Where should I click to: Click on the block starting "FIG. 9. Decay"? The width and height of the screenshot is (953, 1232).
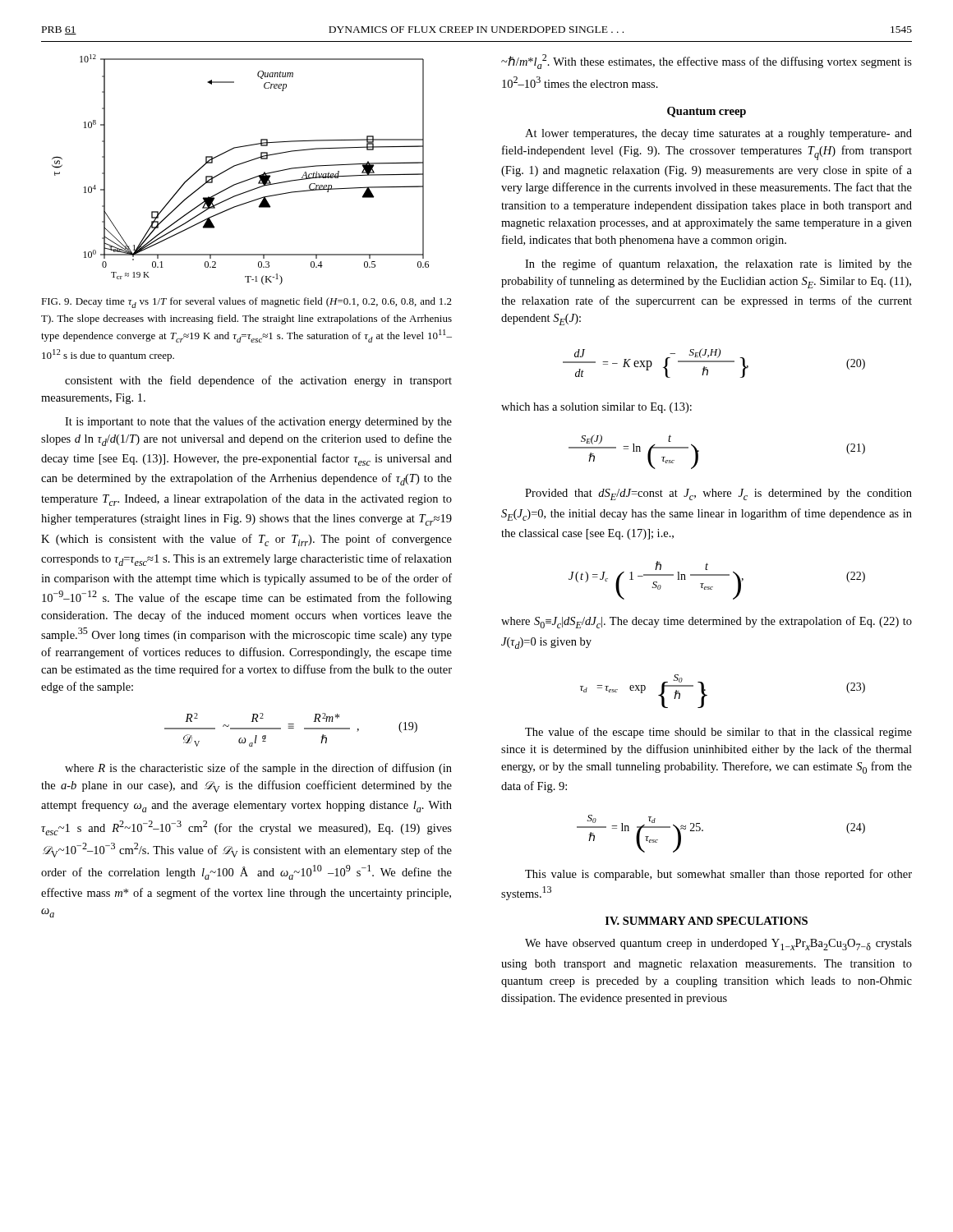246,328
